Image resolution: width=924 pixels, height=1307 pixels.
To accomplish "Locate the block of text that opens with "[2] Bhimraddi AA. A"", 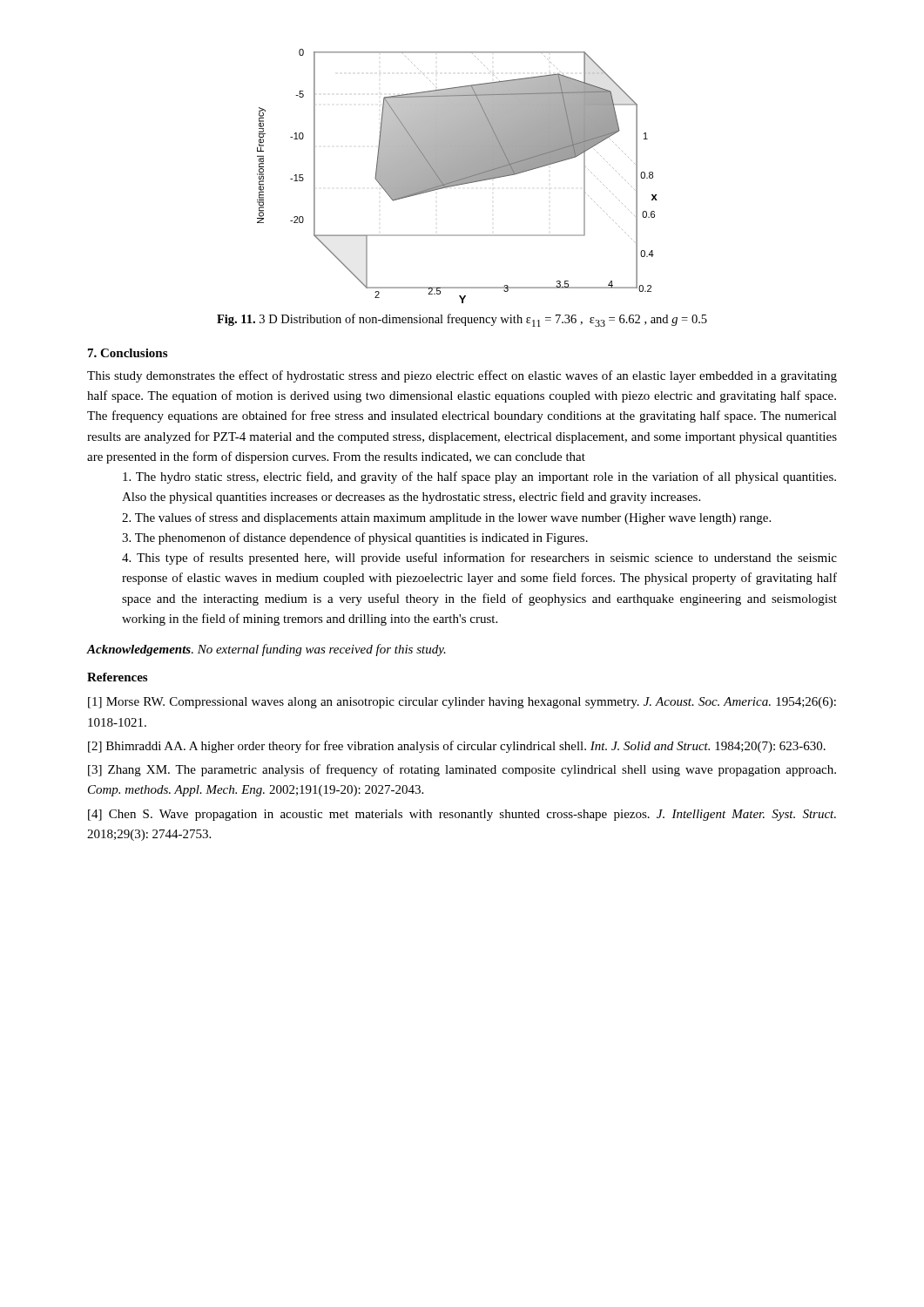I will click(457, 746).
